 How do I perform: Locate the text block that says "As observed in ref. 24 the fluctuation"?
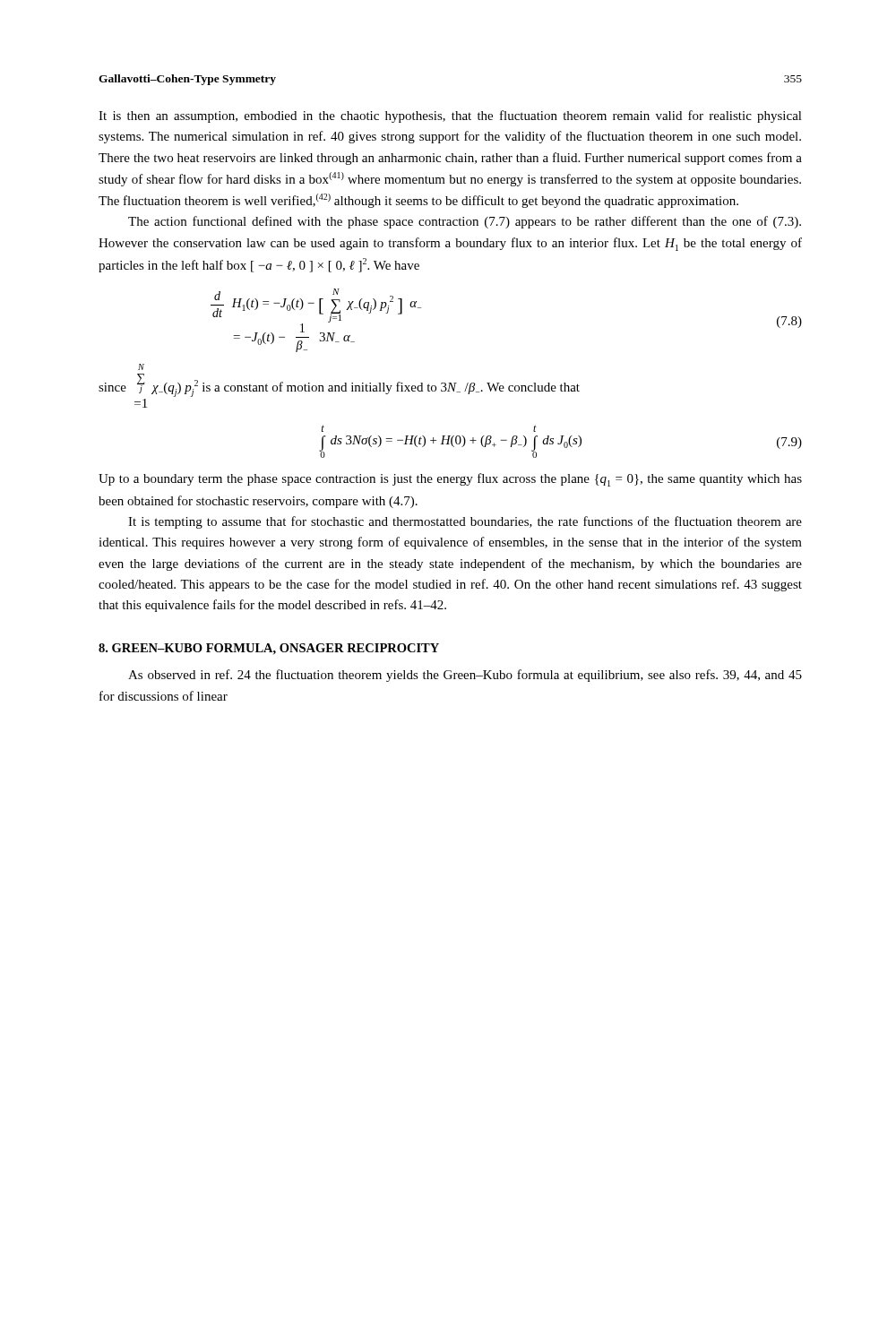point(450,686)
